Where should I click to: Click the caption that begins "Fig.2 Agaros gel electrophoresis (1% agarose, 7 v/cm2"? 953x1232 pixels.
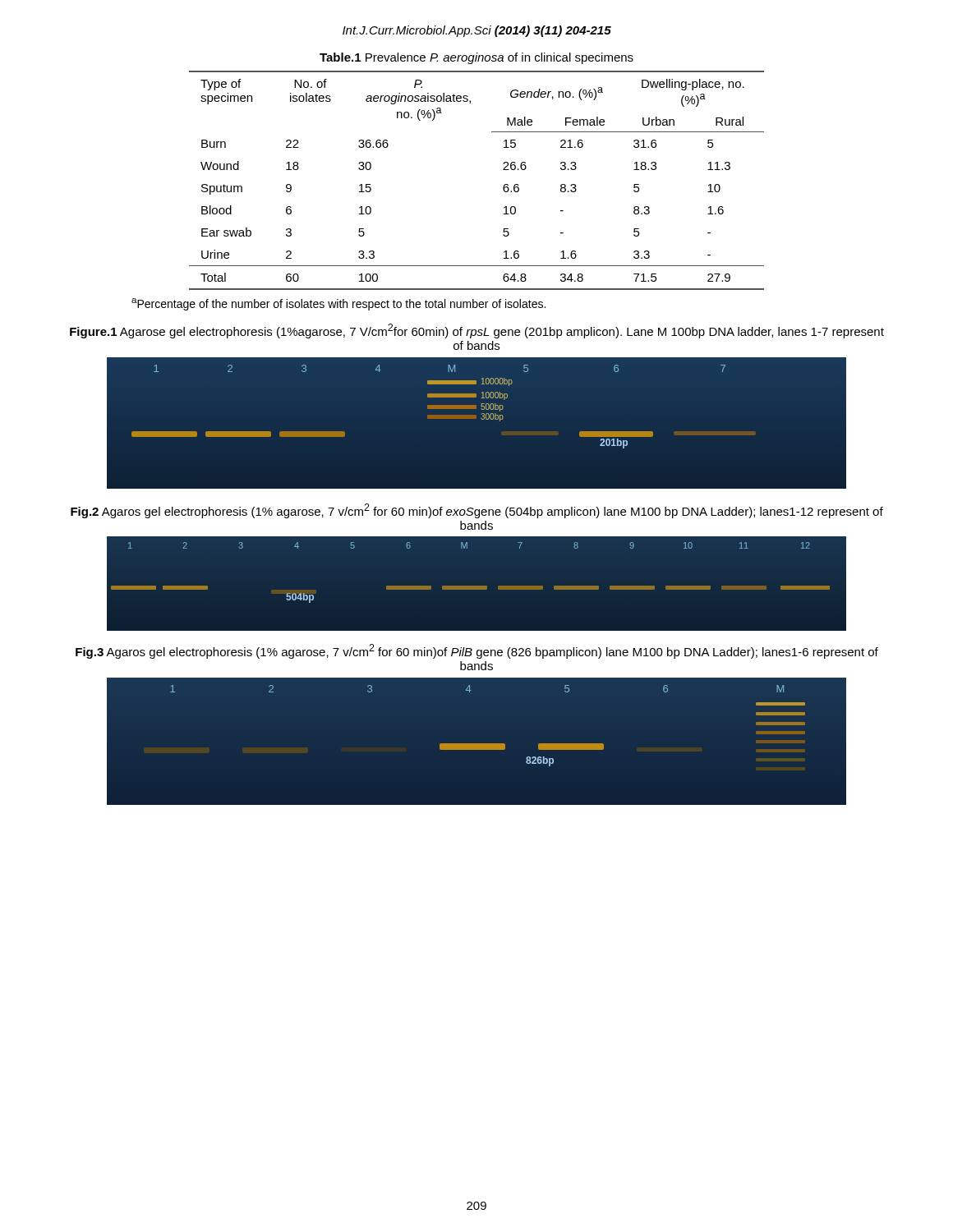coord(476,517)
